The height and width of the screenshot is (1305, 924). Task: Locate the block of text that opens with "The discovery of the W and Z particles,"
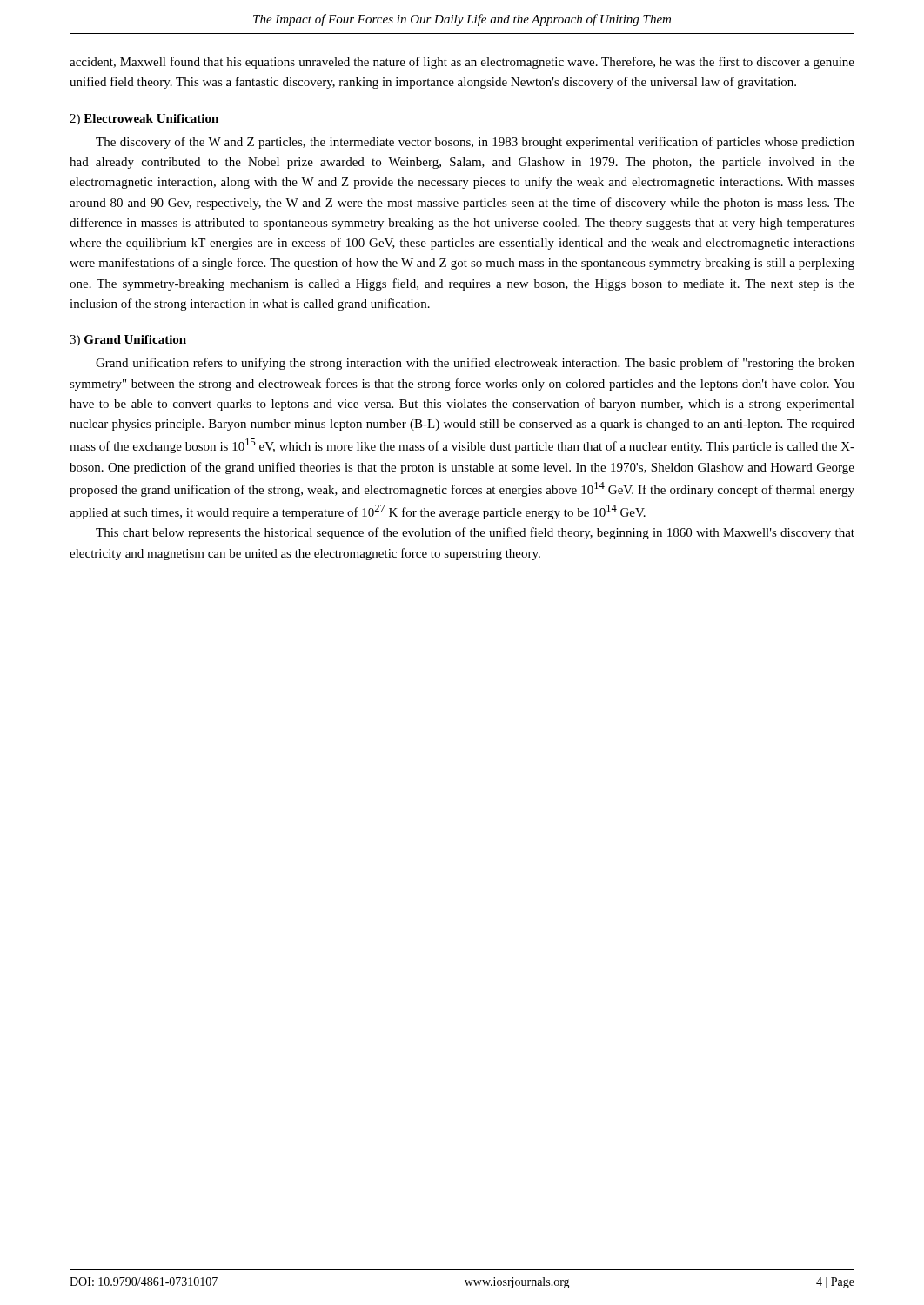tap(462, 223)
